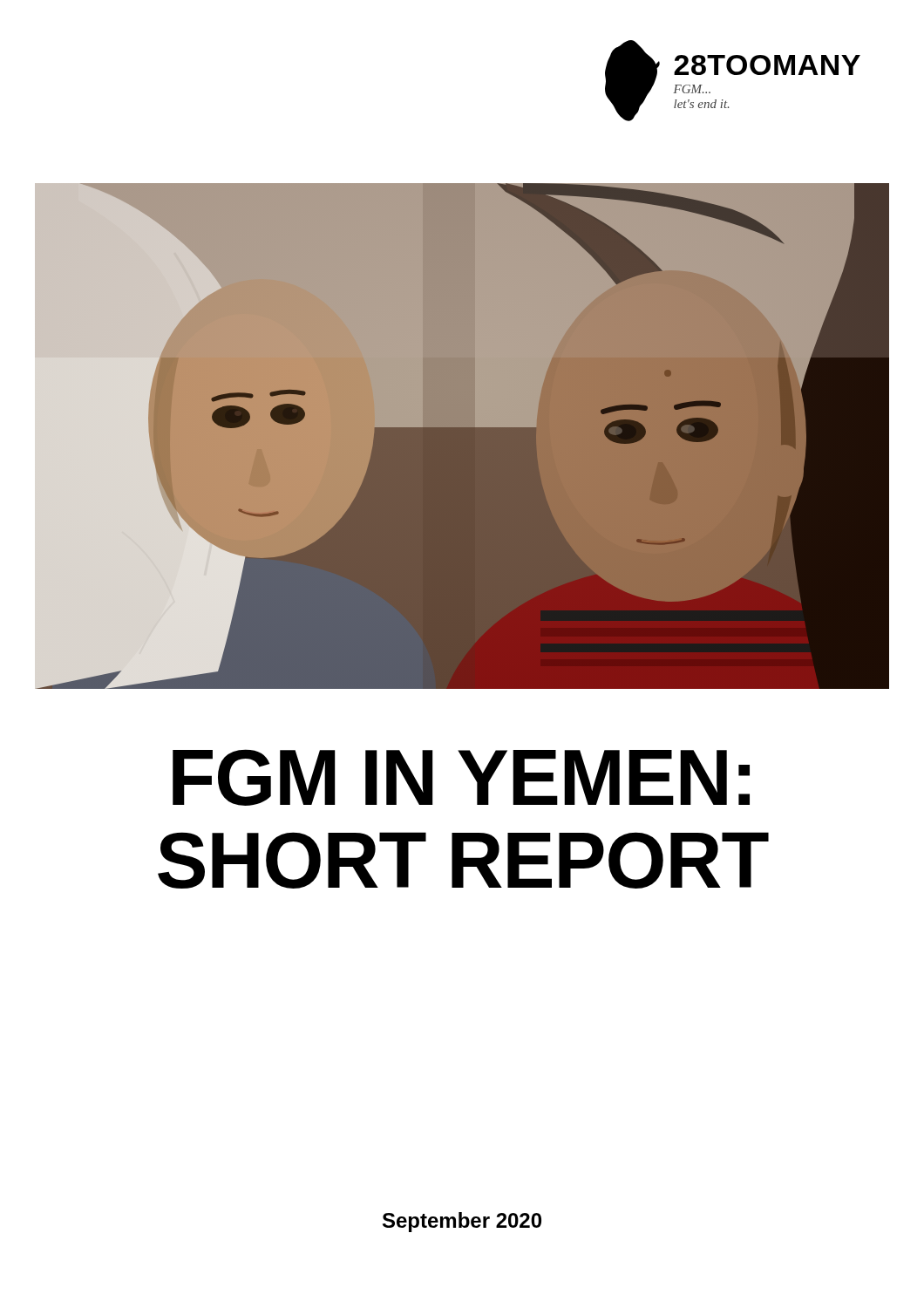
Task: Where does it say "September 2020"?
Action: (462, 1220)
